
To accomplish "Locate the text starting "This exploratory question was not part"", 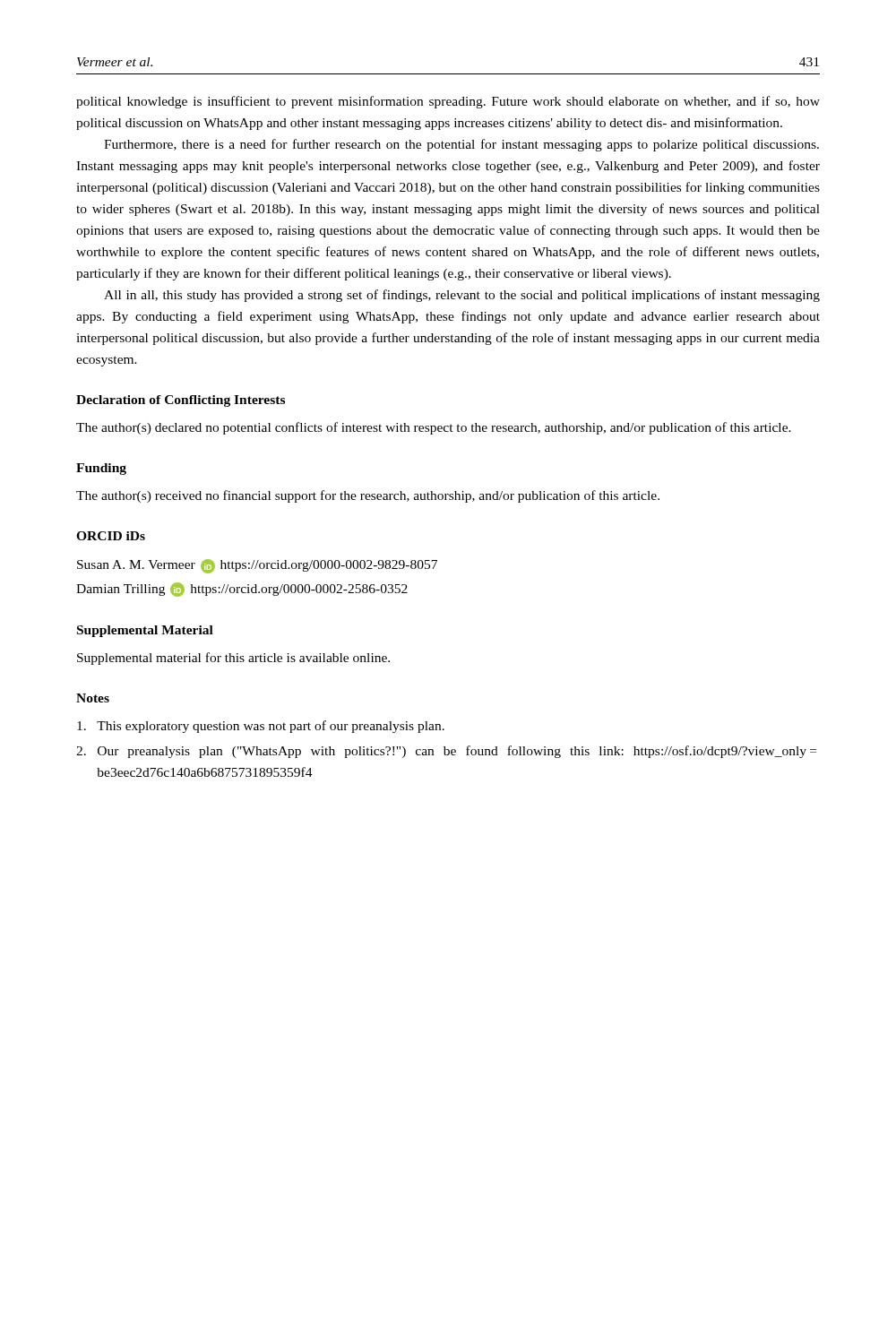I will click(448, 726).
